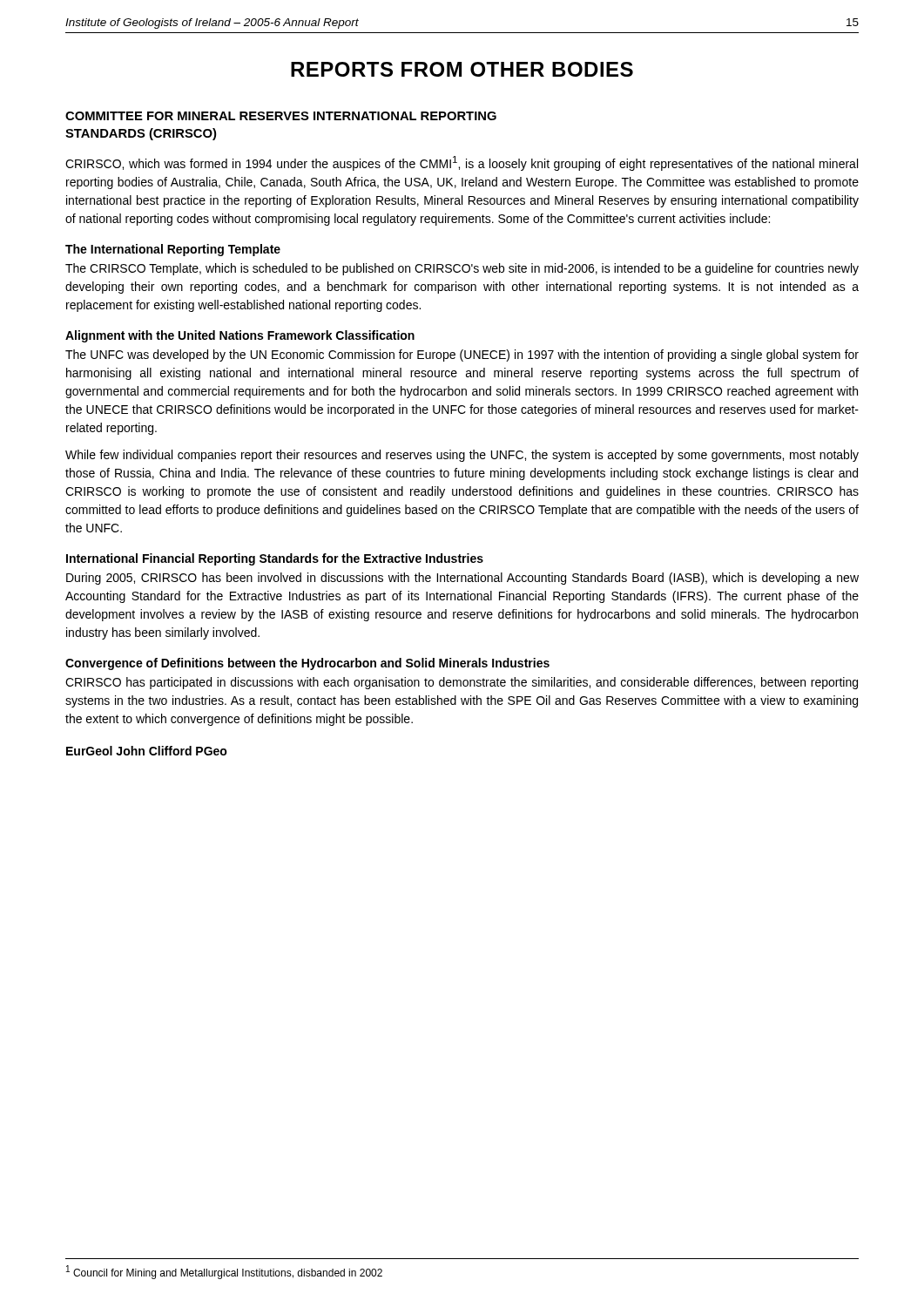The width and height of the screenshot is (924, 1307).
Task: Find the block on this page that starts "CRIRSCO has participated in discussions with each"
Action: (462, 700)
